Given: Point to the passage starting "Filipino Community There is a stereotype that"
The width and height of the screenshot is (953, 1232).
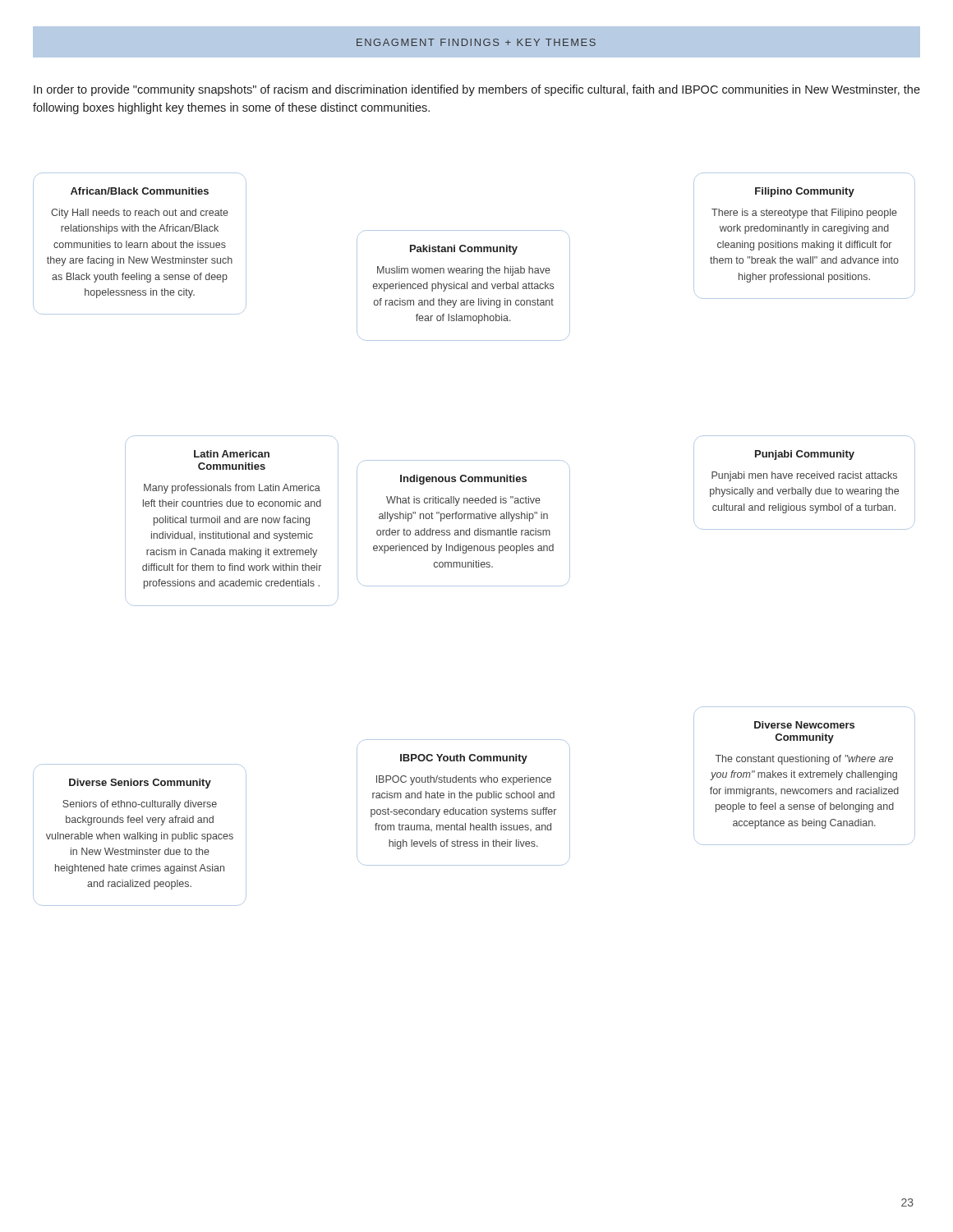Looking at the screenshot, I should coord(804,235).
